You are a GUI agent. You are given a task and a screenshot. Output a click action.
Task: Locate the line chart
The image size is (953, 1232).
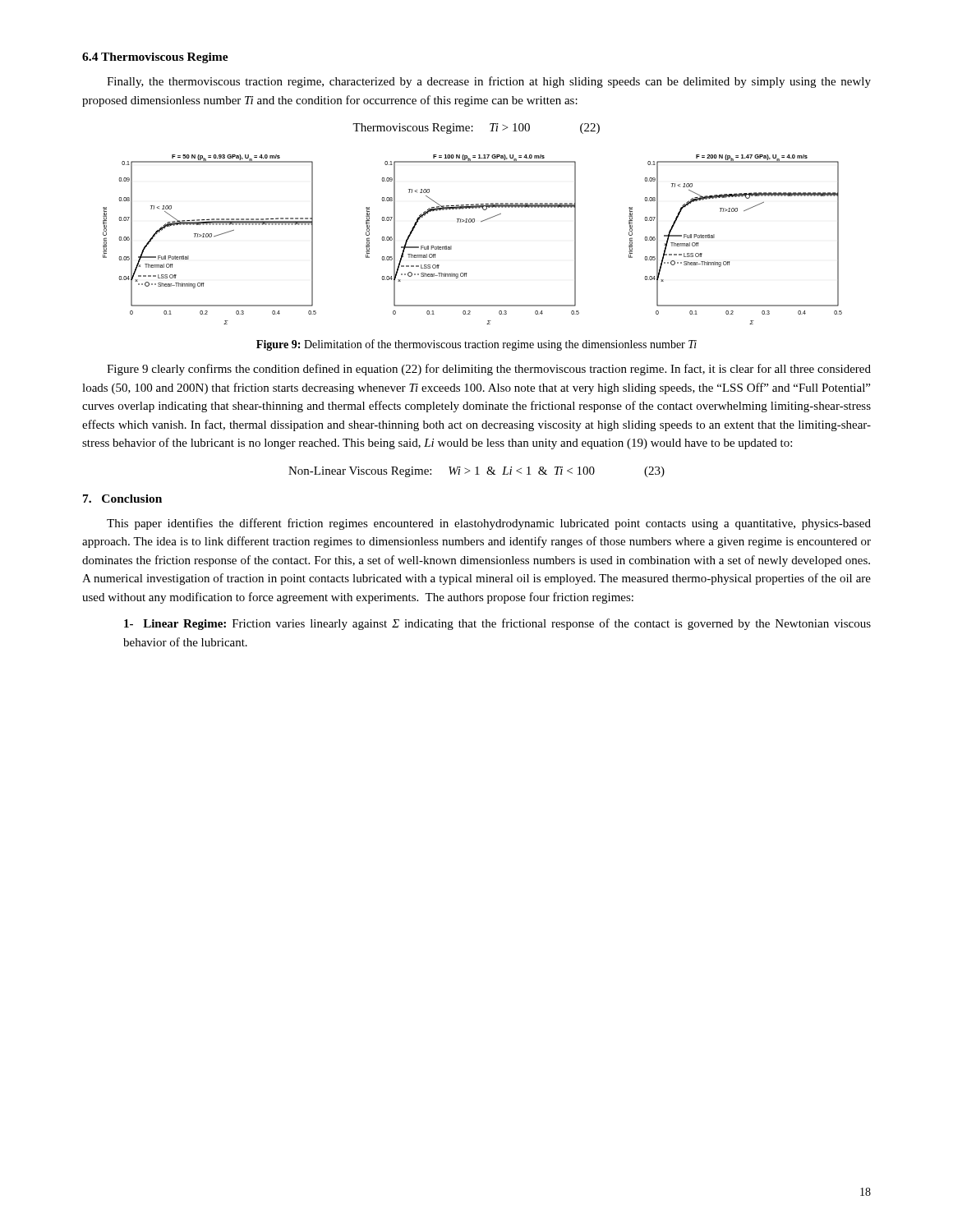476,241
